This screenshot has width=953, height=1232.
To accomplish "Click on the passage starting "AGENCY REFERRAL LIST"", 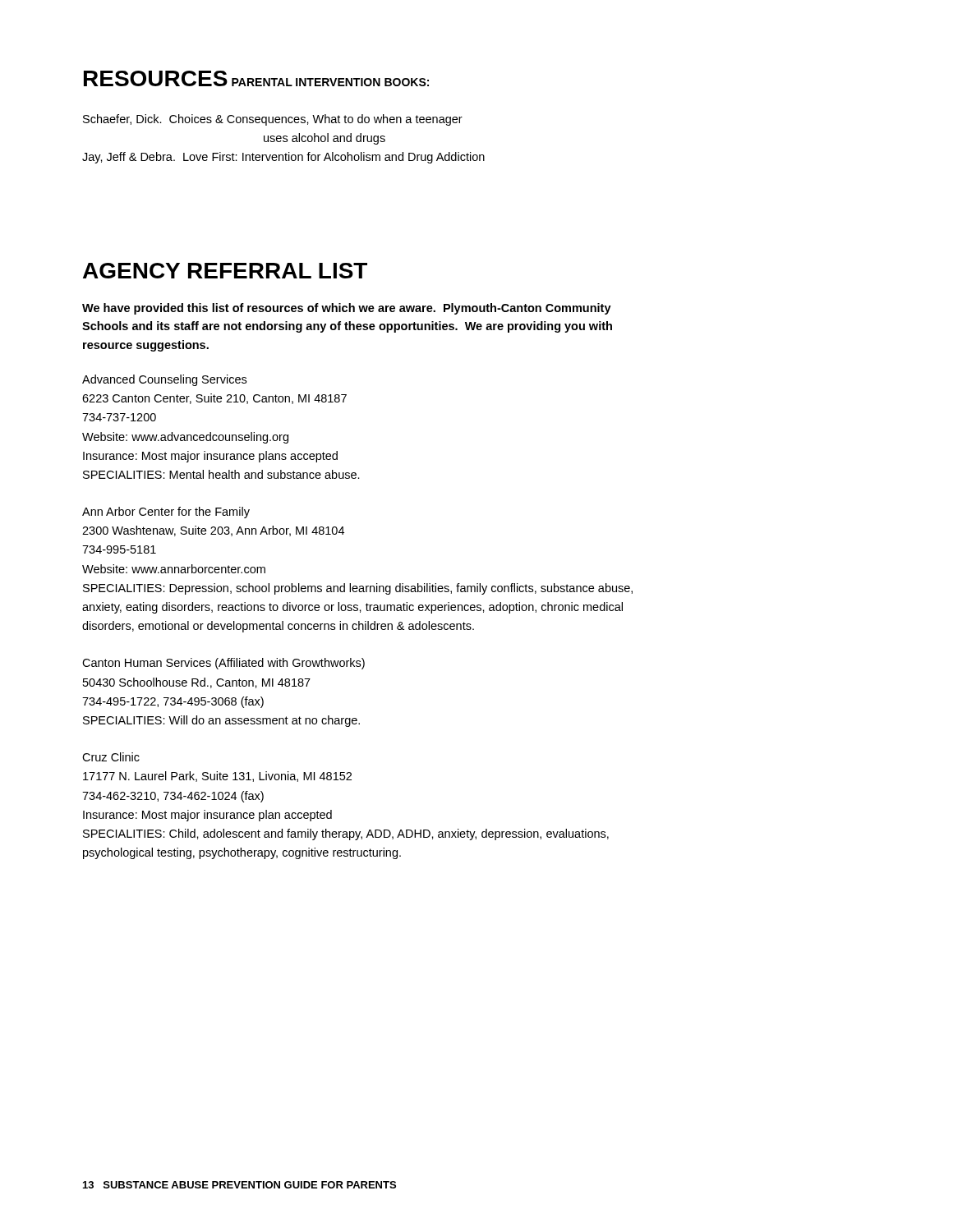I will point(225,271).
